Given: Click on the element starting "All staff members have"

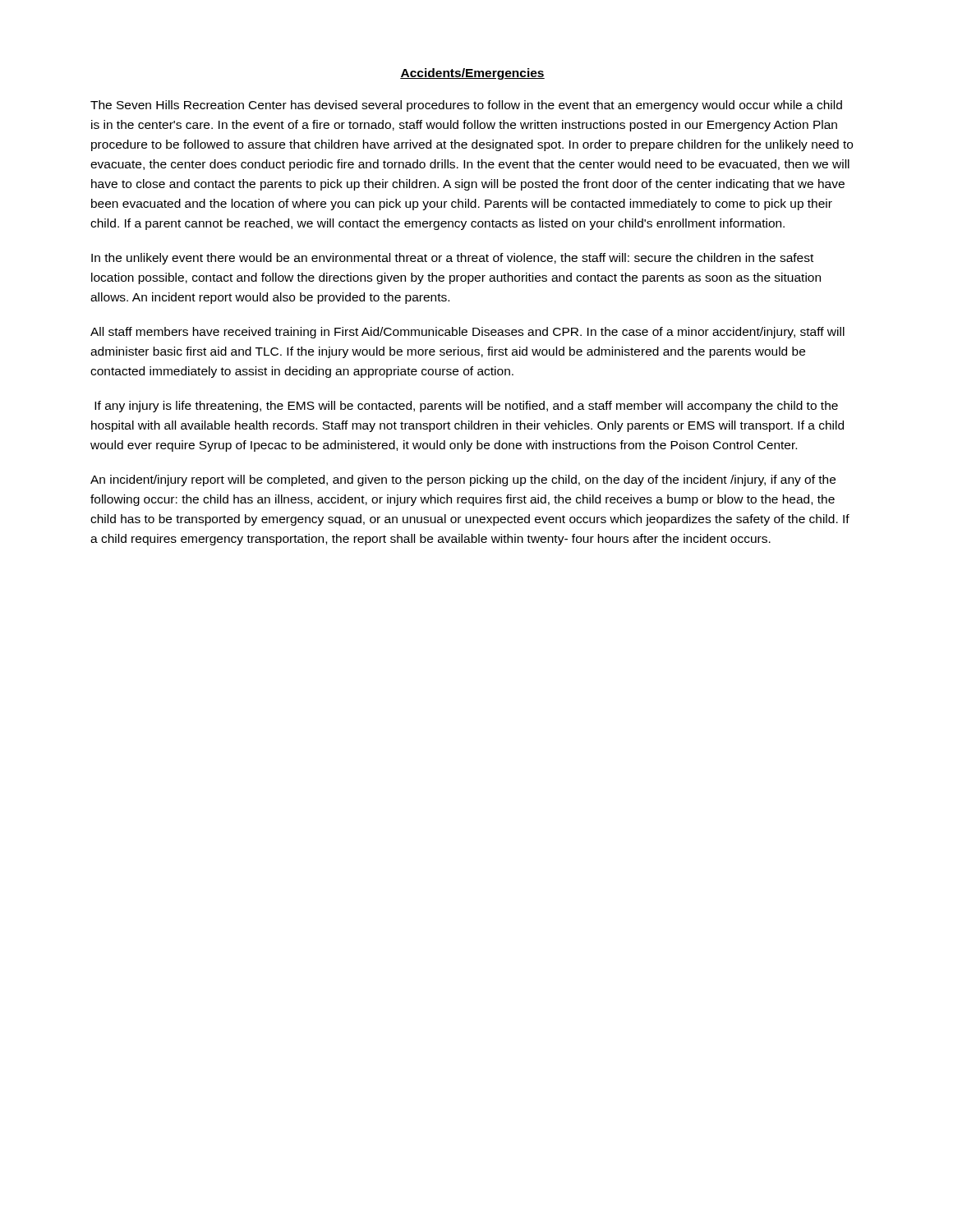Looking at the screenshot, I should [x=468, y=351].
